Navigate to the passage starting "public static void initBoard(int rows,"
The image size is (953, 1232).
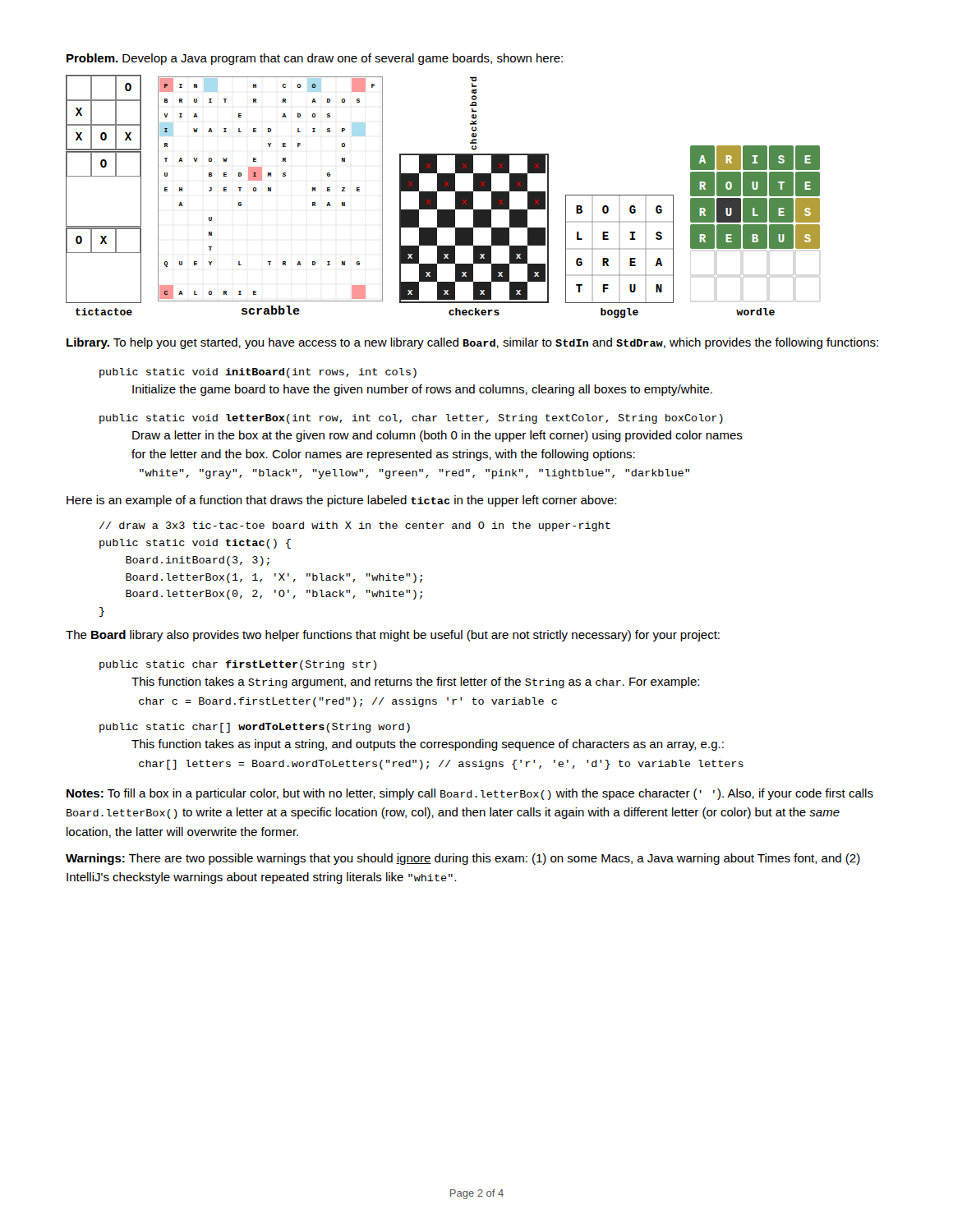[x=258, y=372]
